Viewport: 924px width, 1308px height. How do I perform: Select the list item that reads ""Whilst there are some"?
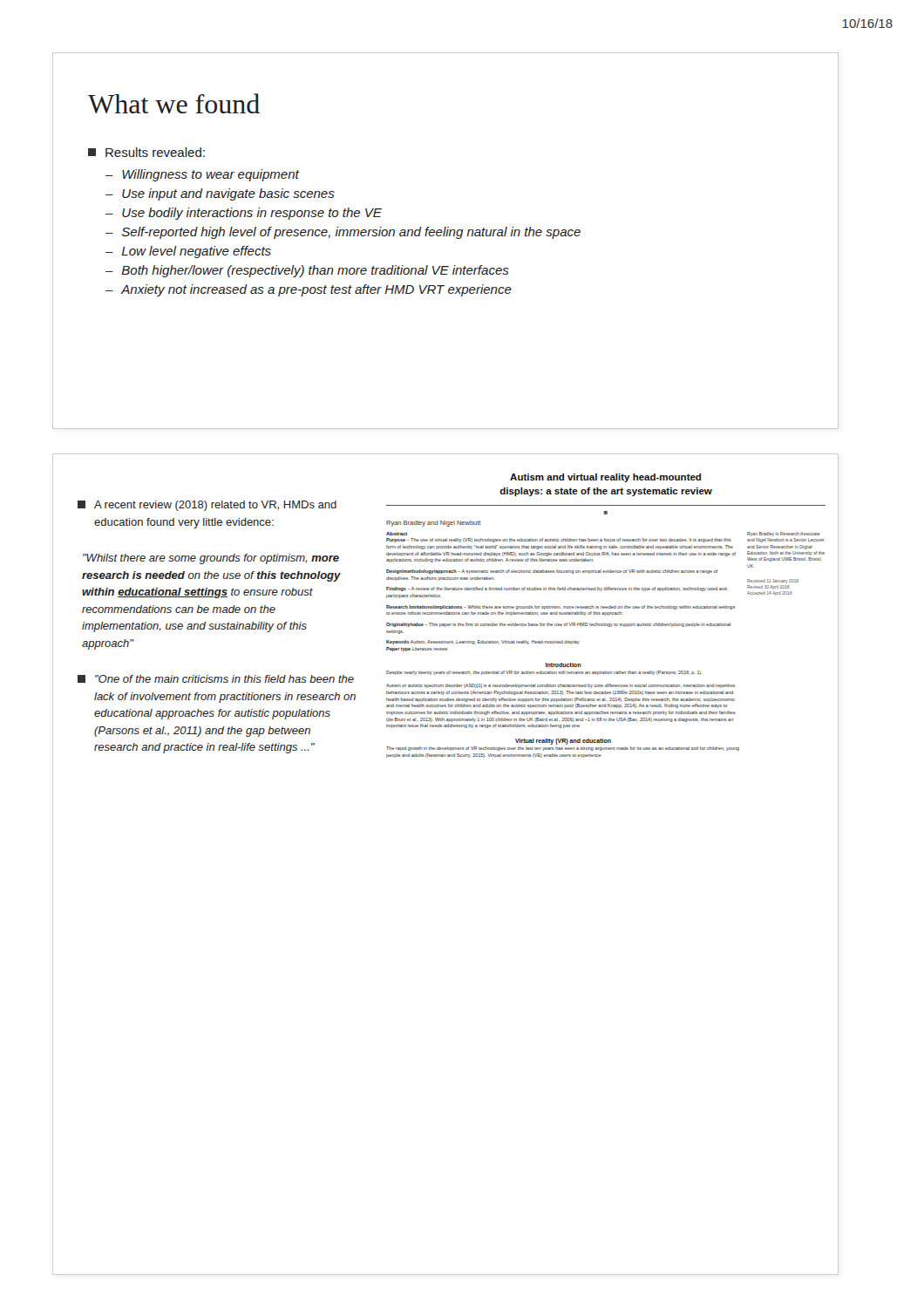click(211, 600)
